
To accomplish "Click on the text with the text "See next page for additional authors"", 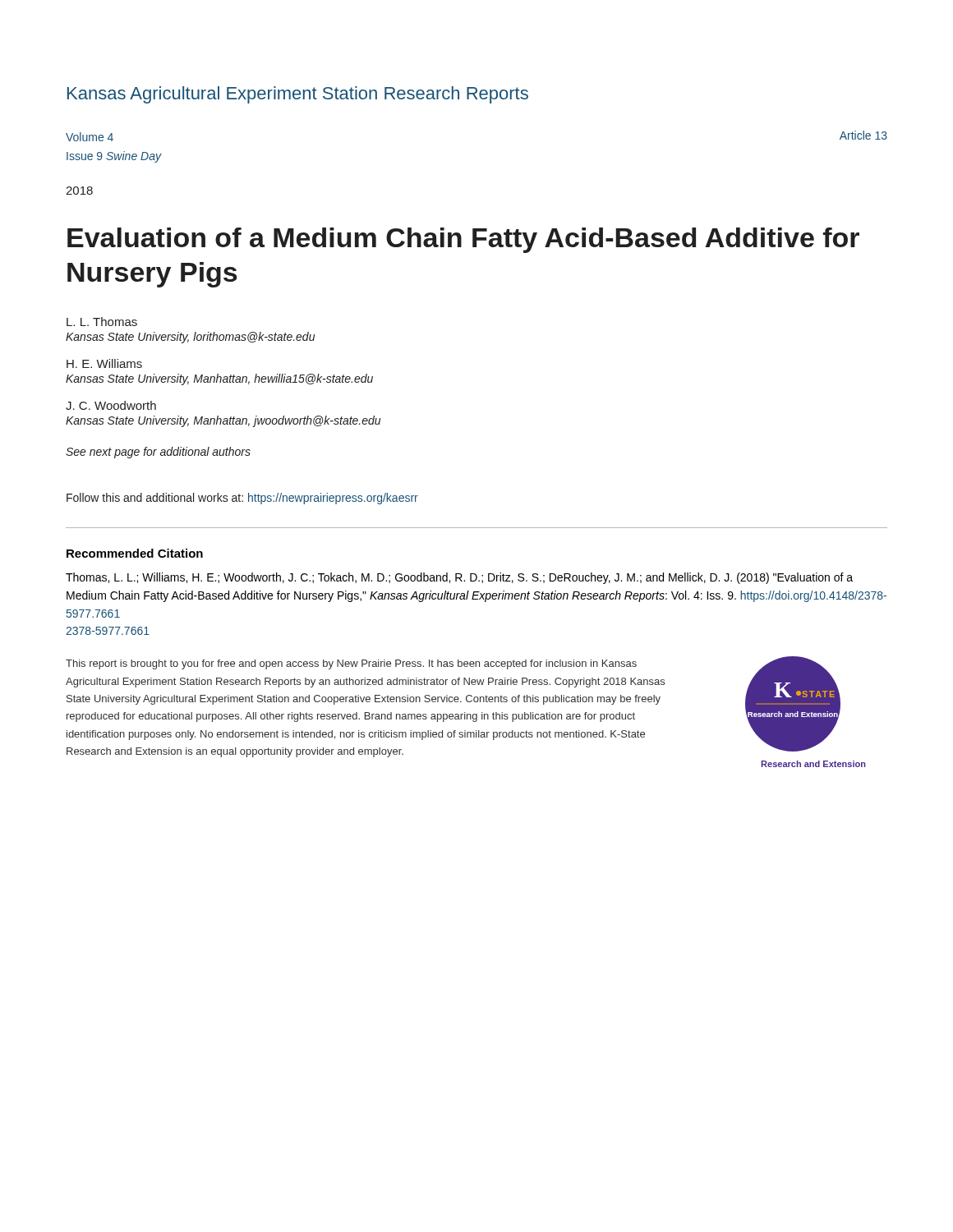I will (x=158, y=451).
